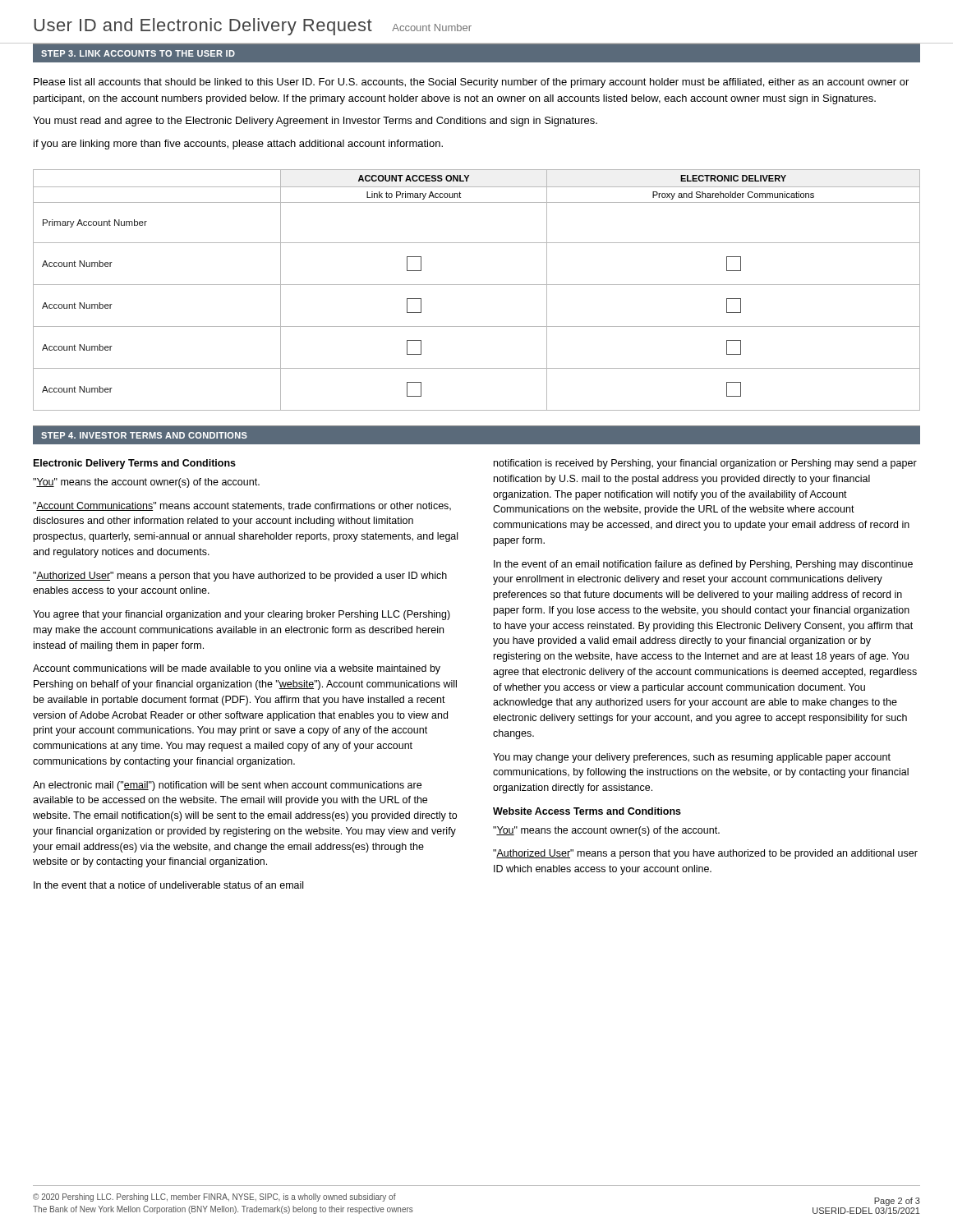Screen dimensions: 1232x953
Task: Navigate to the text block starting "Website Access Terms"
Action: pos(587,811)
